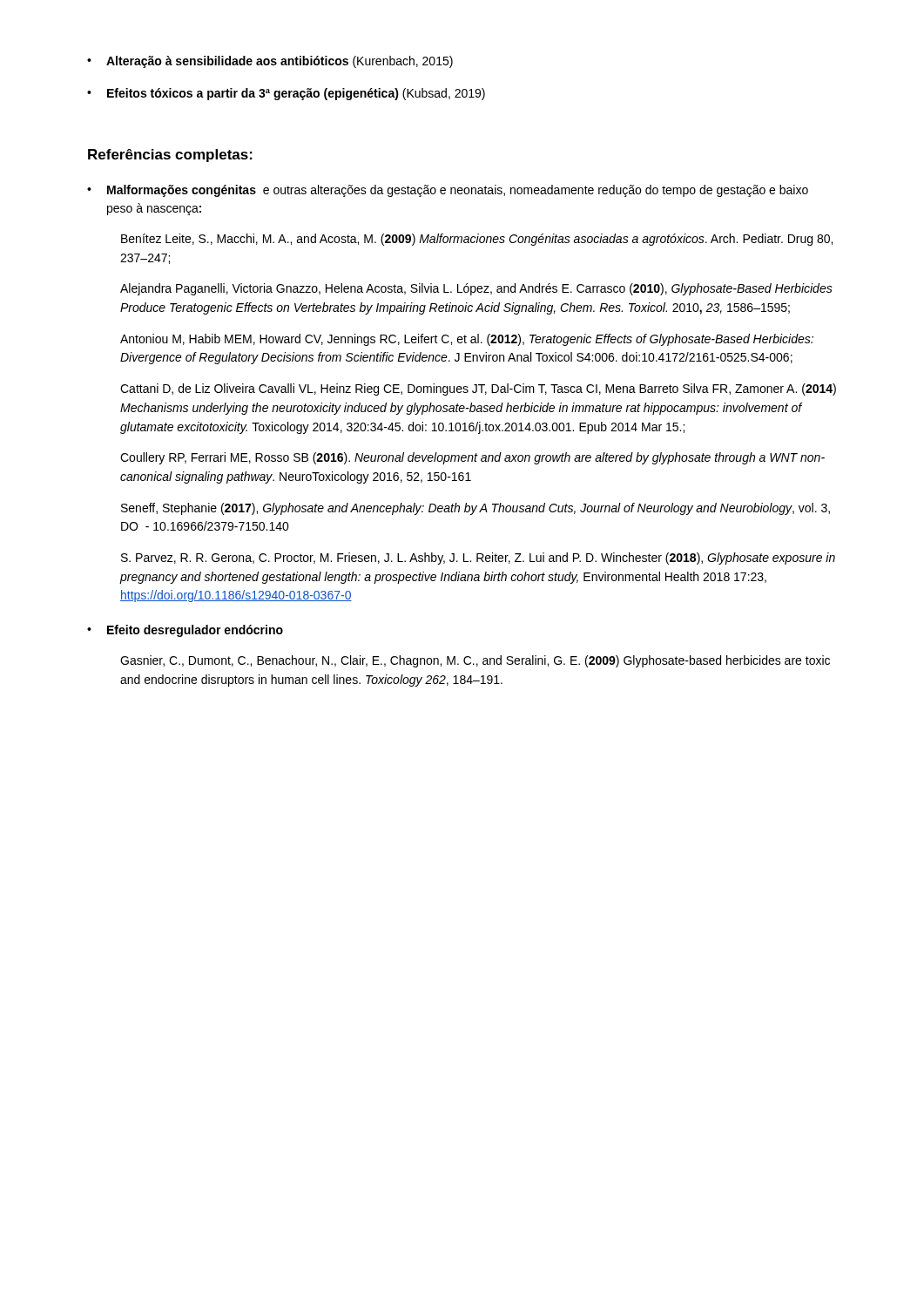Viewport: 924px width, 1307px height.
Task: Click where it says "Referências completas:"
Action: (170, 155)
